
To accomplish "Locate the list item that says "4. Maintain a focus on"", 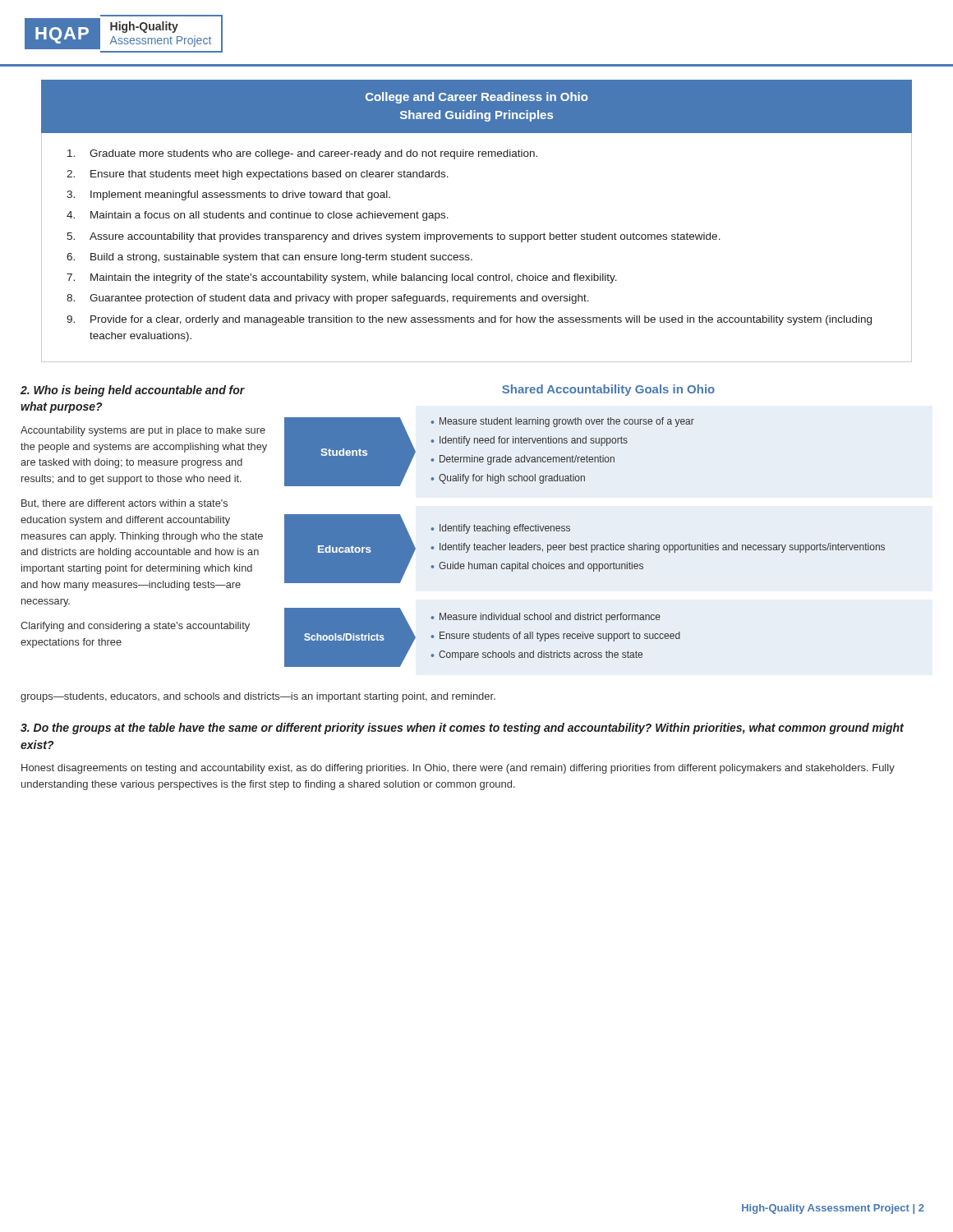I will click(258, 216).
